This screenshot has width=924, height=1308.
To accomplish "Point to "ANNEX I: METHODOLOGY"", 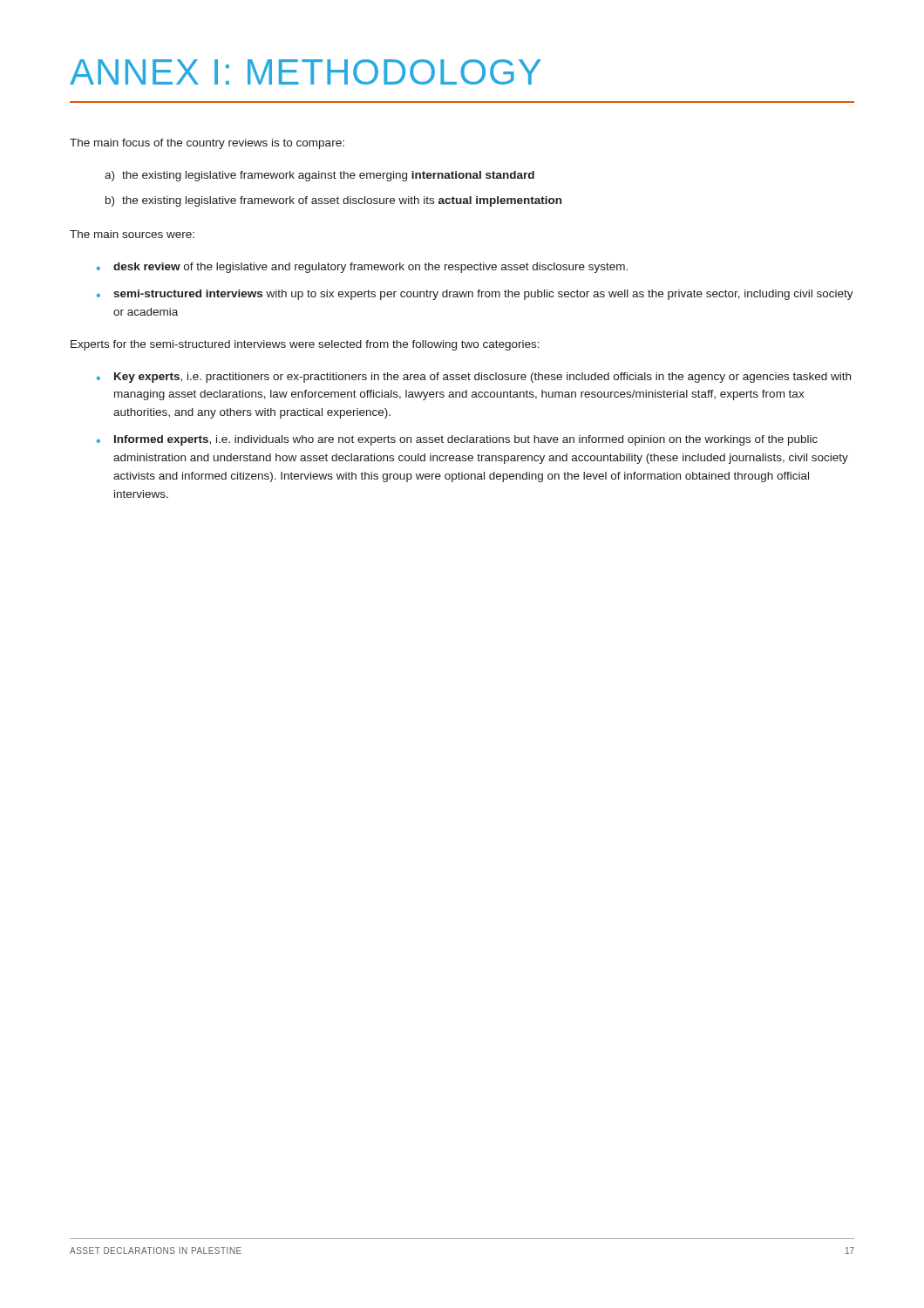I will (462, 78).
